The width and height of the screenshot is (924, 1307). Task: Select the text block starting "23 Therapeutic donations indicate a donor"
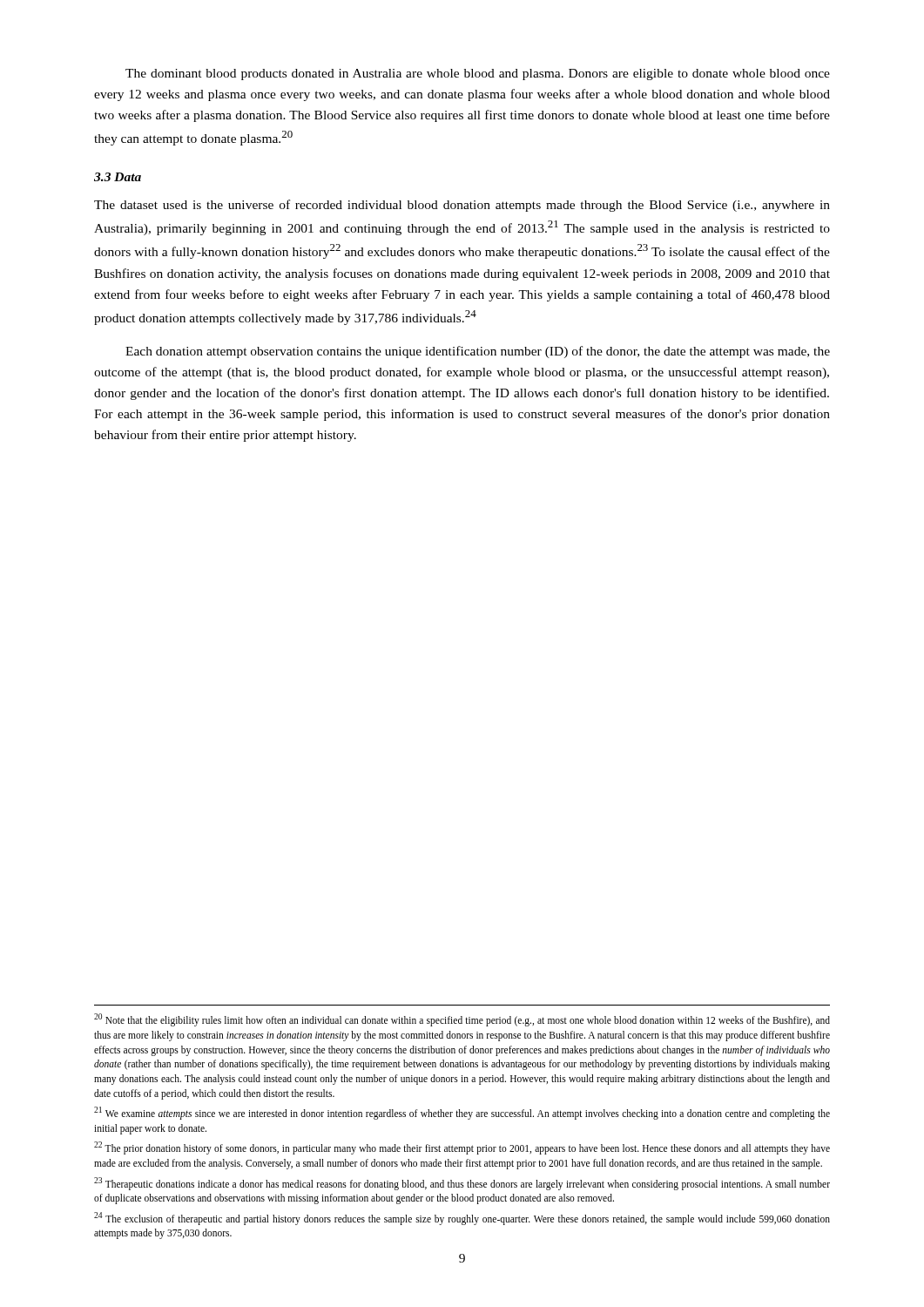click(x=462, y=1189)
